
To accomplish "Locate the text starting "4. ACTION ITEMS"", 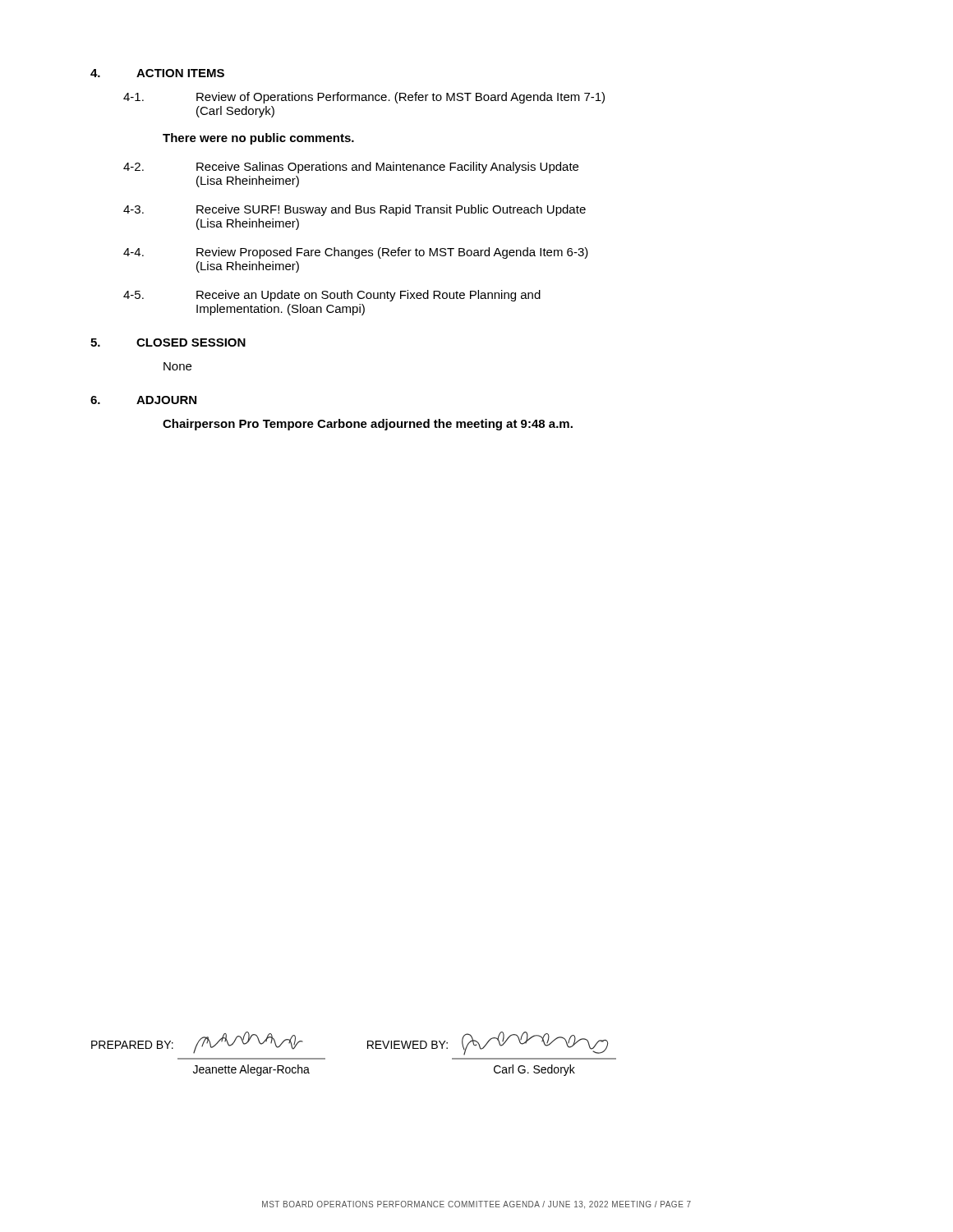I will pyautogui.click(x=158, y=73).
